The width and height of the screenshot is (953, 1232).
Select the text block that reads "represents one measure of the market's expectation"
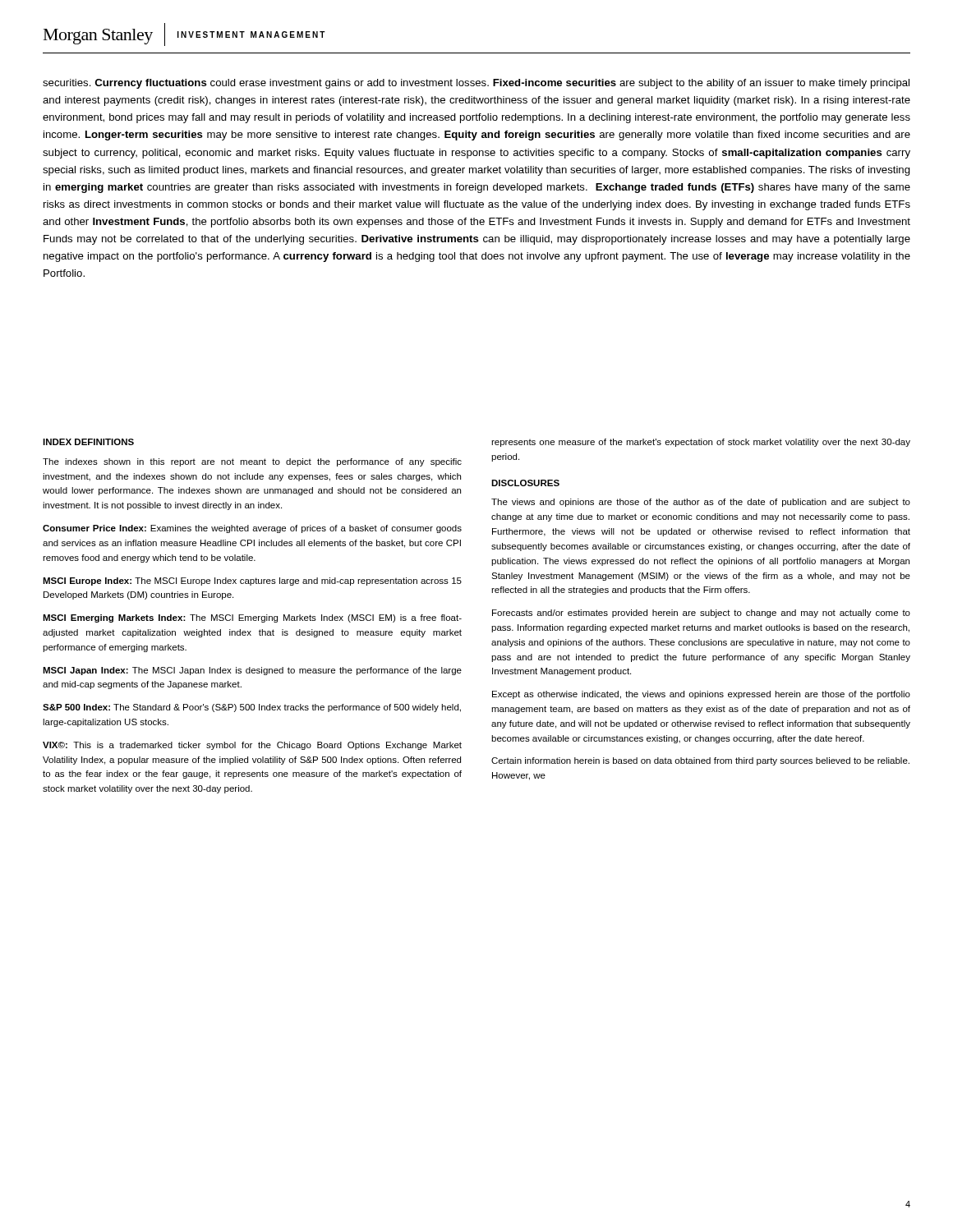pyautogui.click(x=701, y=449)
